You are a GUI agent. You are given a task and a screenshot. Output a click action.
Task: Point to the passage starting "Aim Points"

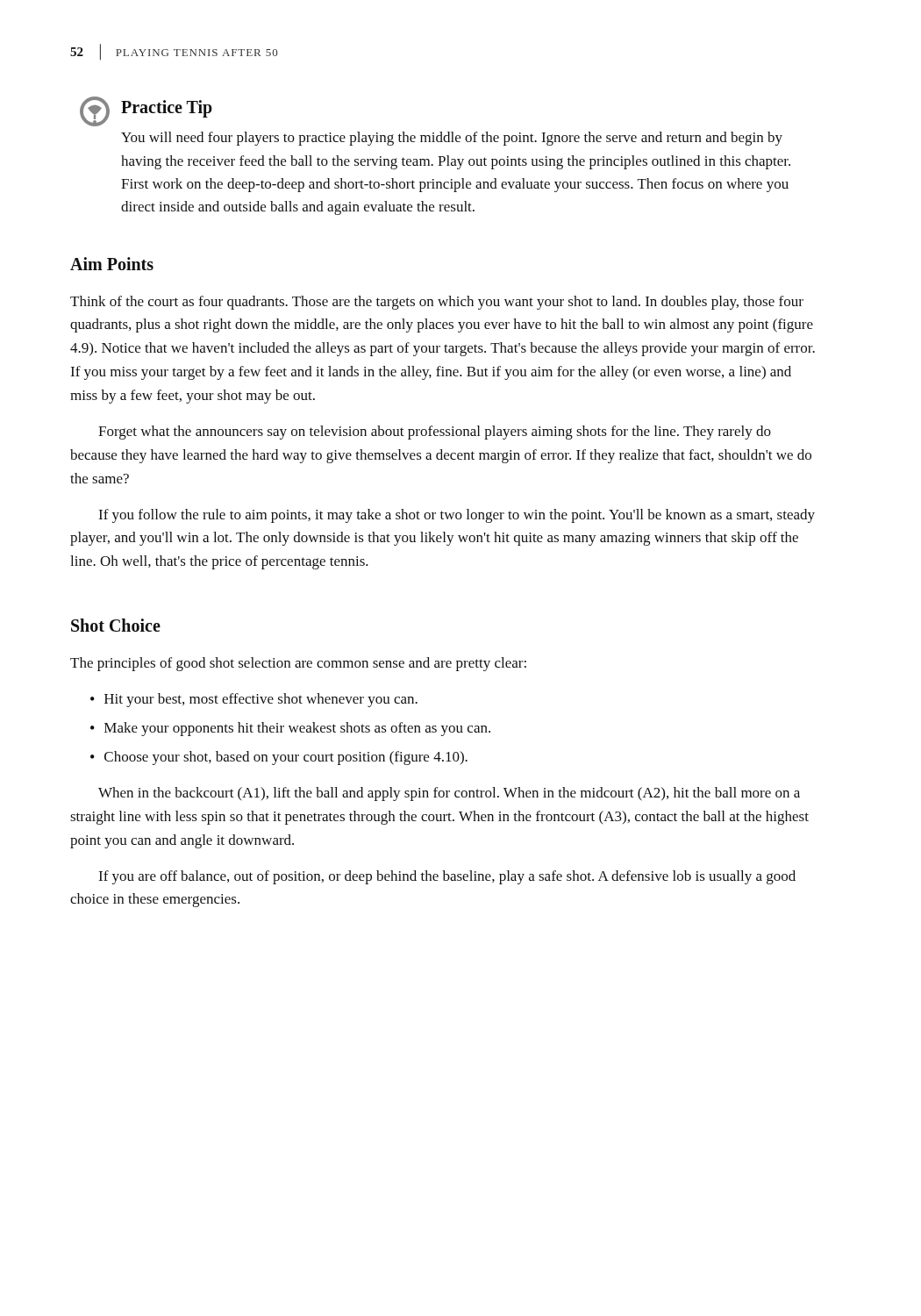[112, 264]
